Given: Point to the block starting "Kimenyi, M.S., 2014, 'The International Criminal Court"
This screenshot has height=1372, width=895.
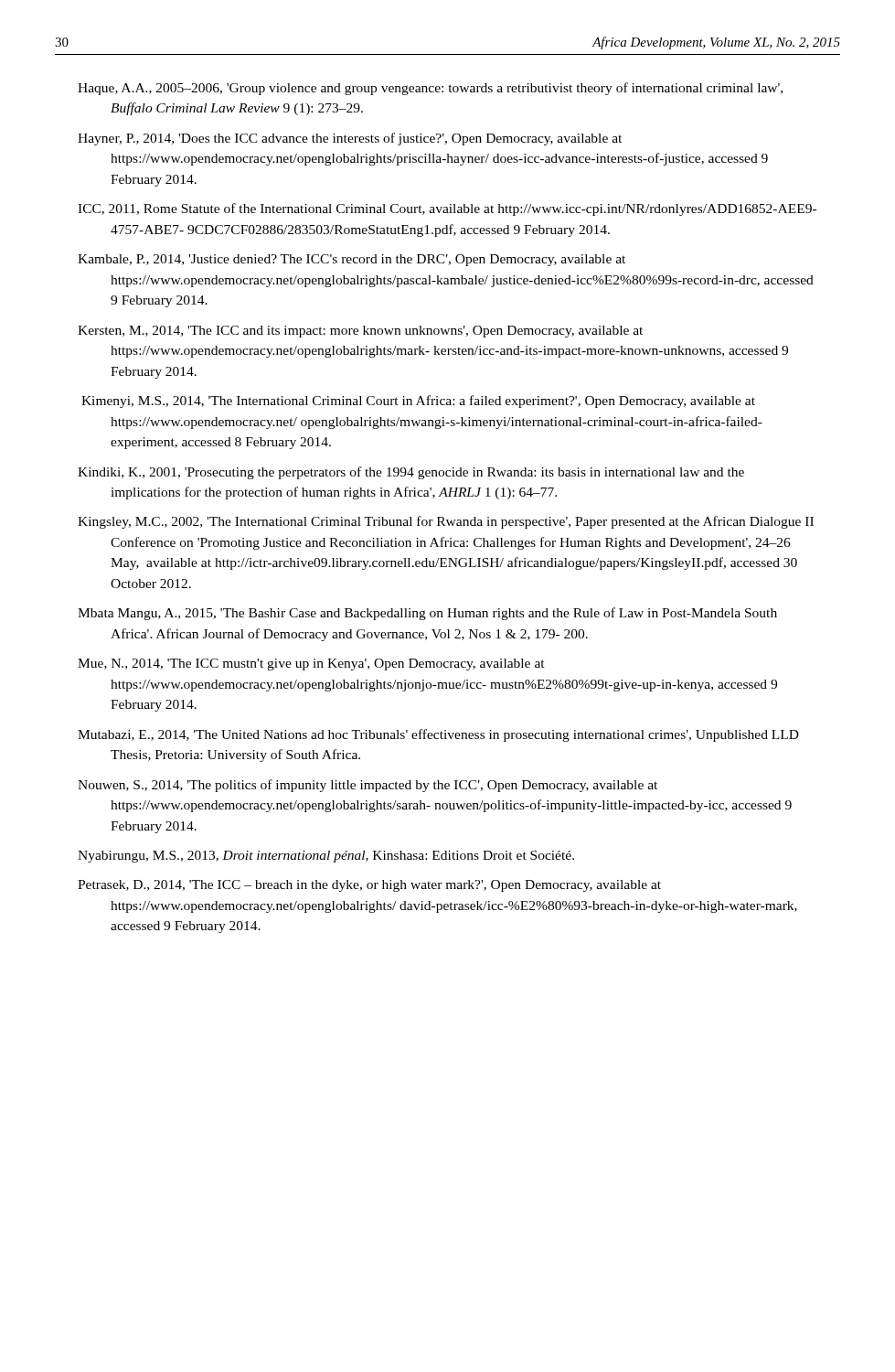Looking at the screenshot, I should [420, 421].
